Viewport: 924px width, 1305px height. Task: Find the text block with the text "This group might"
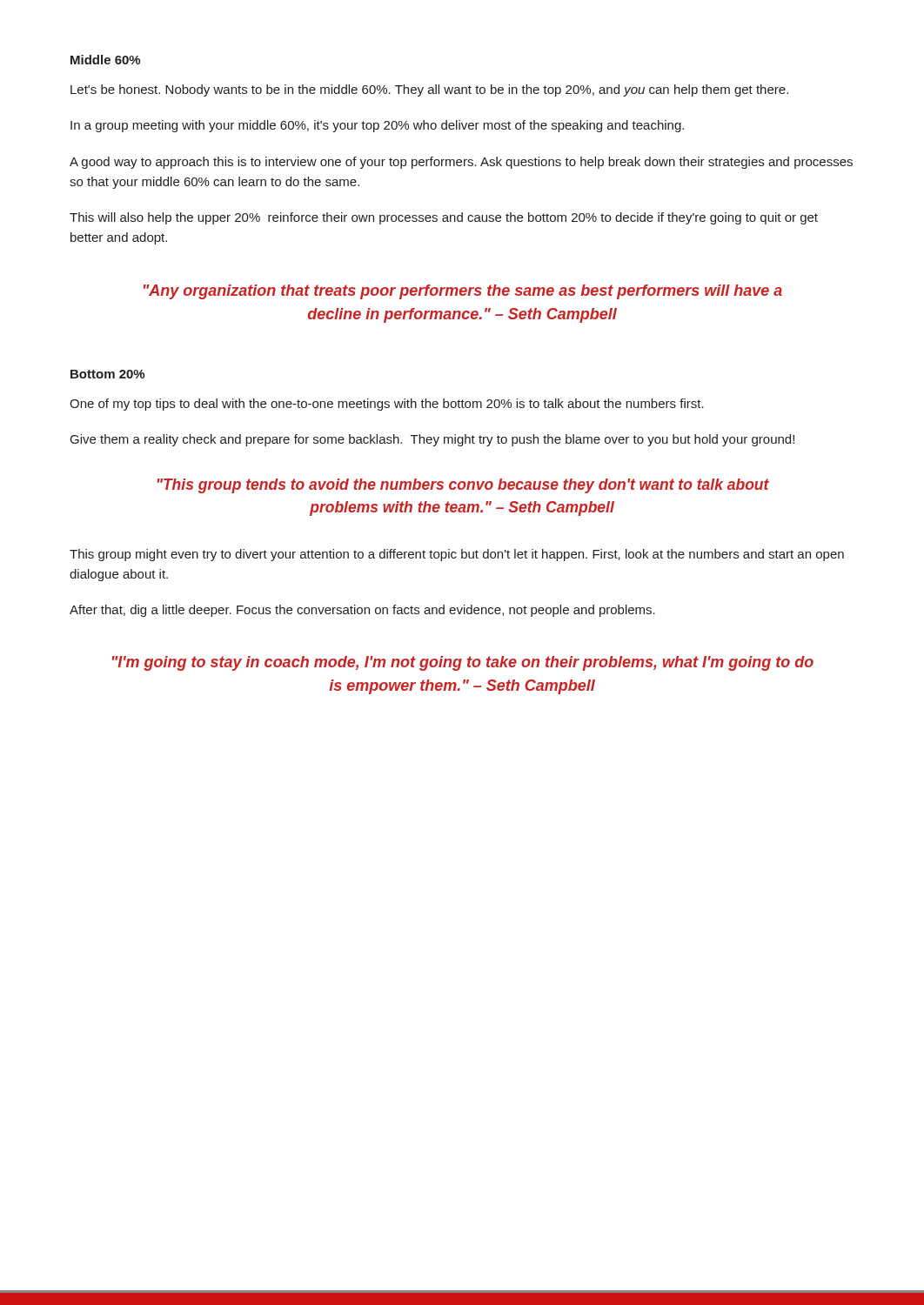457,563
